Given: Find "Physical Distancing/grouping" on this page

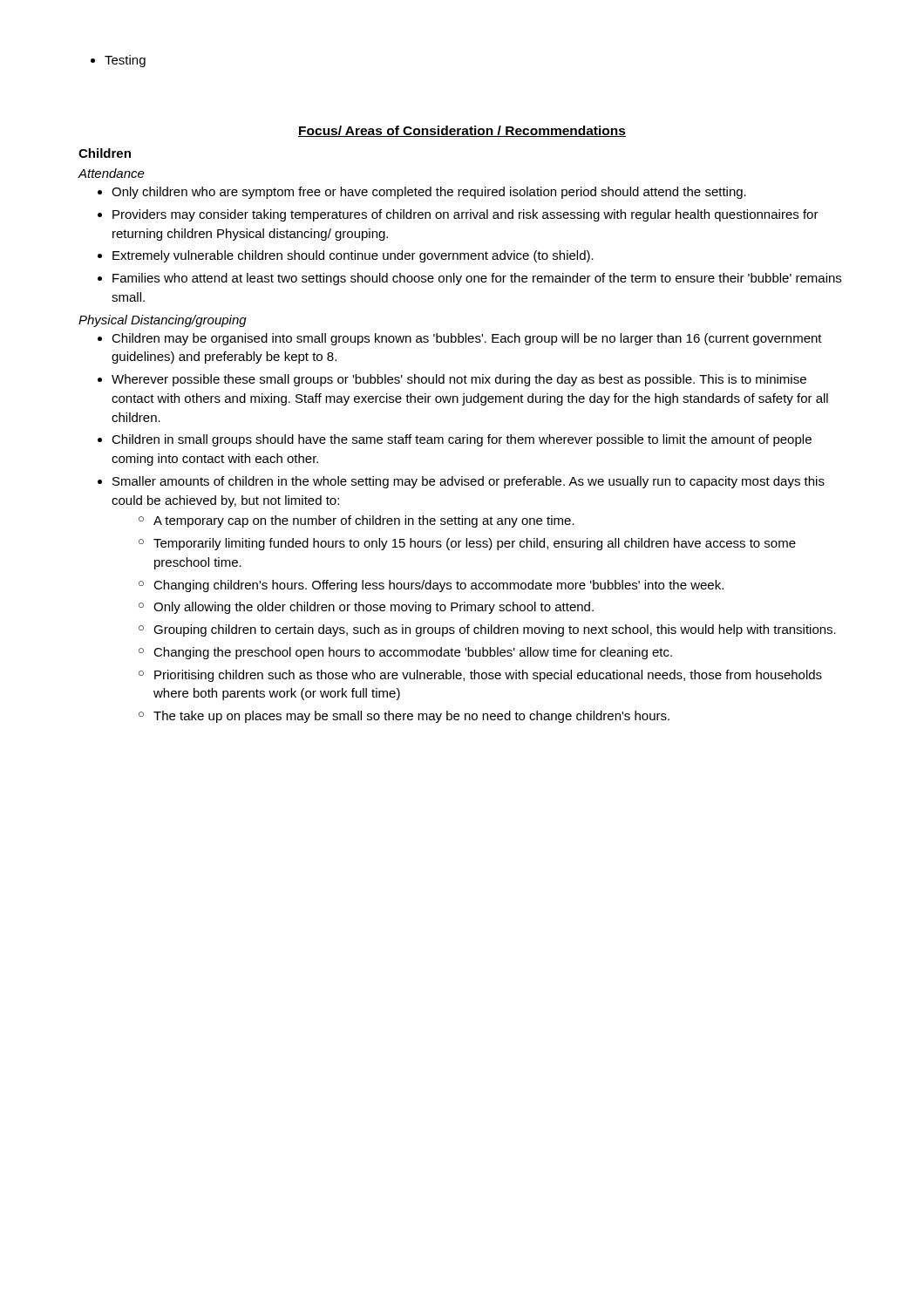Looking at the screenshot, I should [x=162, y=319].
